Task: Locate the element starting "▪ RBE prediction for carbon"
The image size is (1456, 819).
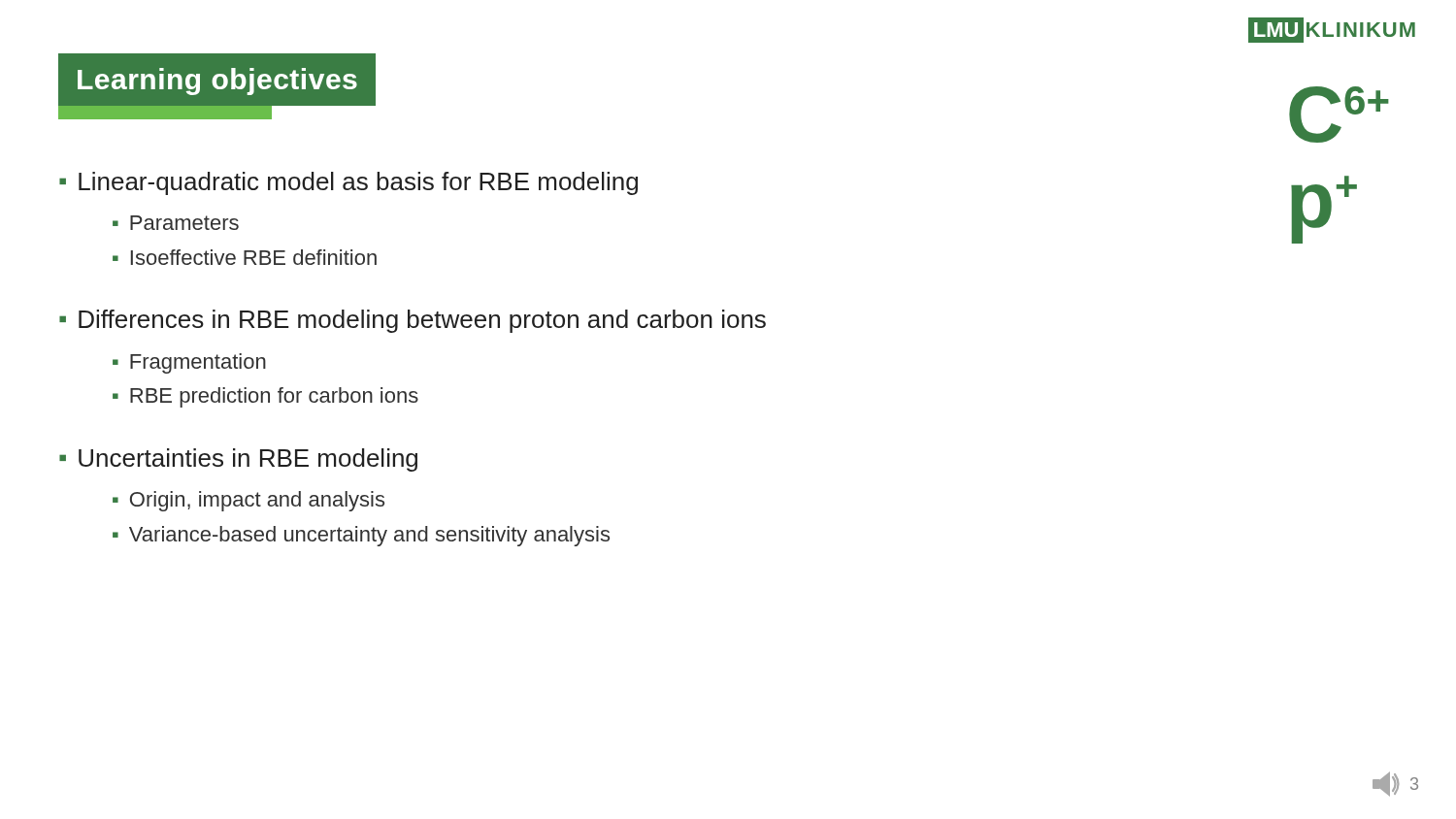Action: pyautogui.click(x=265, y=396)
